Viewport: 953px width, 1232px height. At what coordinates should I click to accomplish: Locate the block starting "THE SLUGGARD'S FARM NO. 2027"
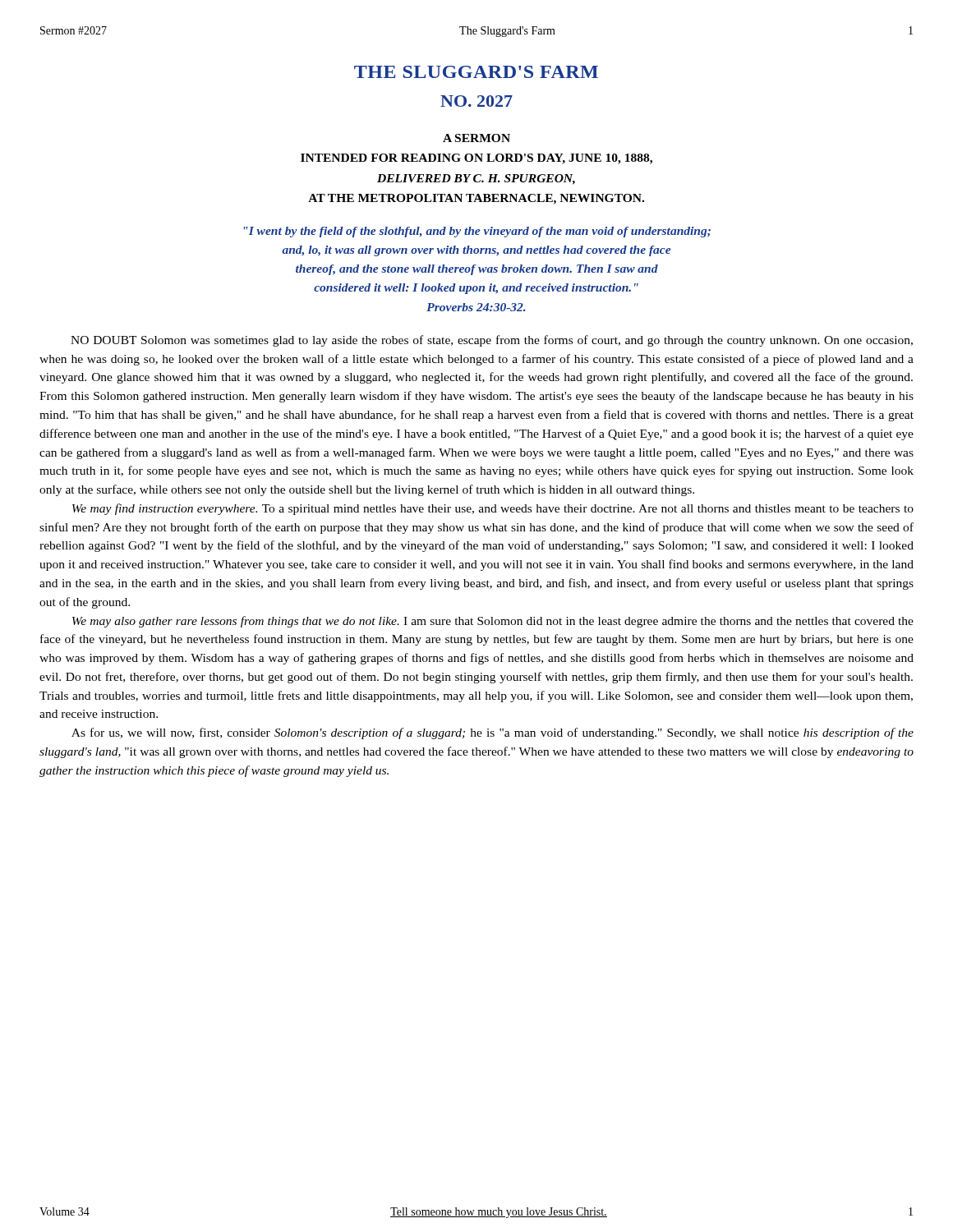(x=476, y=86)
